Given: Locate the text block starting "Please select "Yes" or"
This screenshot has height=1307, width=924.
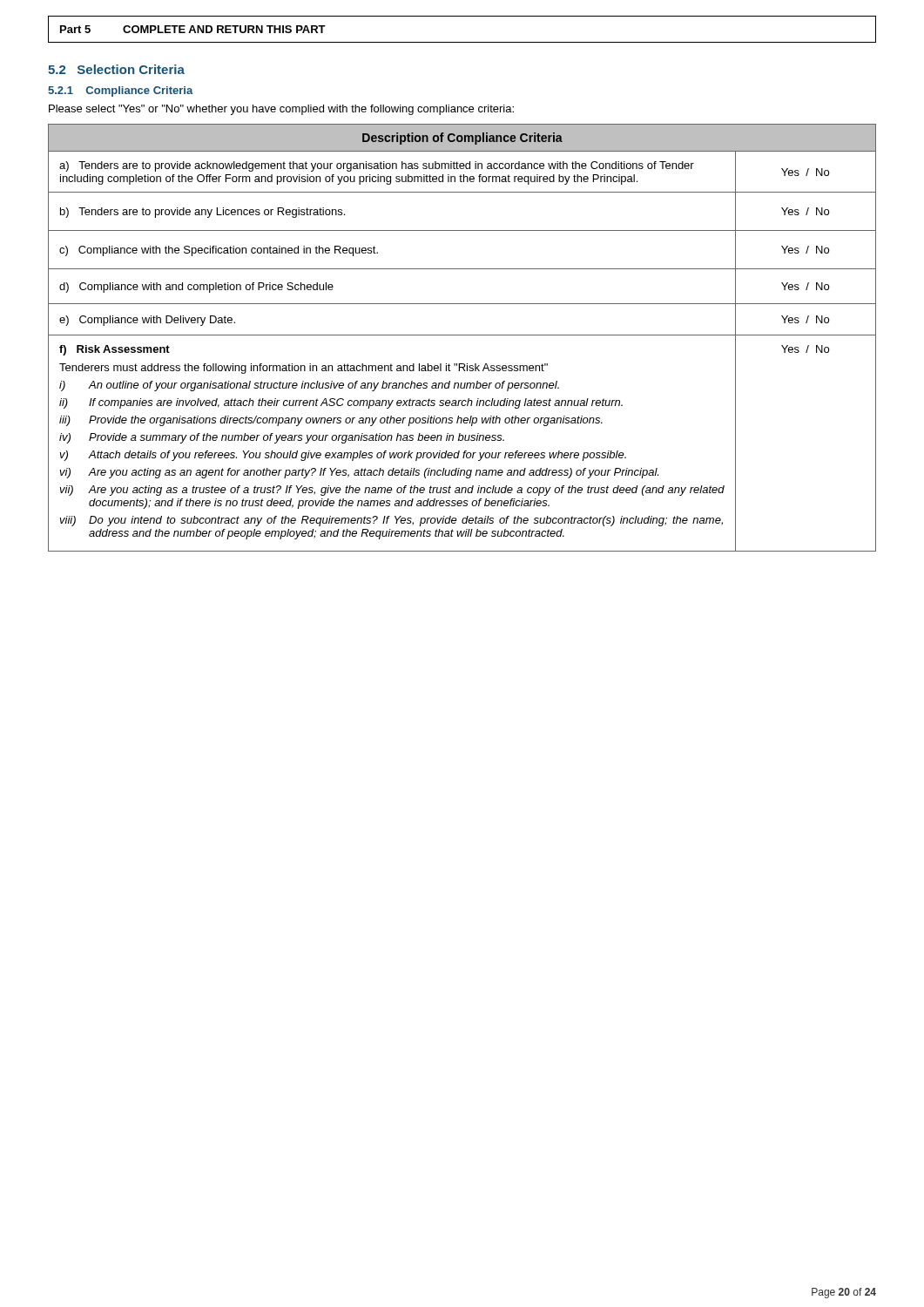Looking at the screenshot, I should pyautogui.click(x=281, y=108).
